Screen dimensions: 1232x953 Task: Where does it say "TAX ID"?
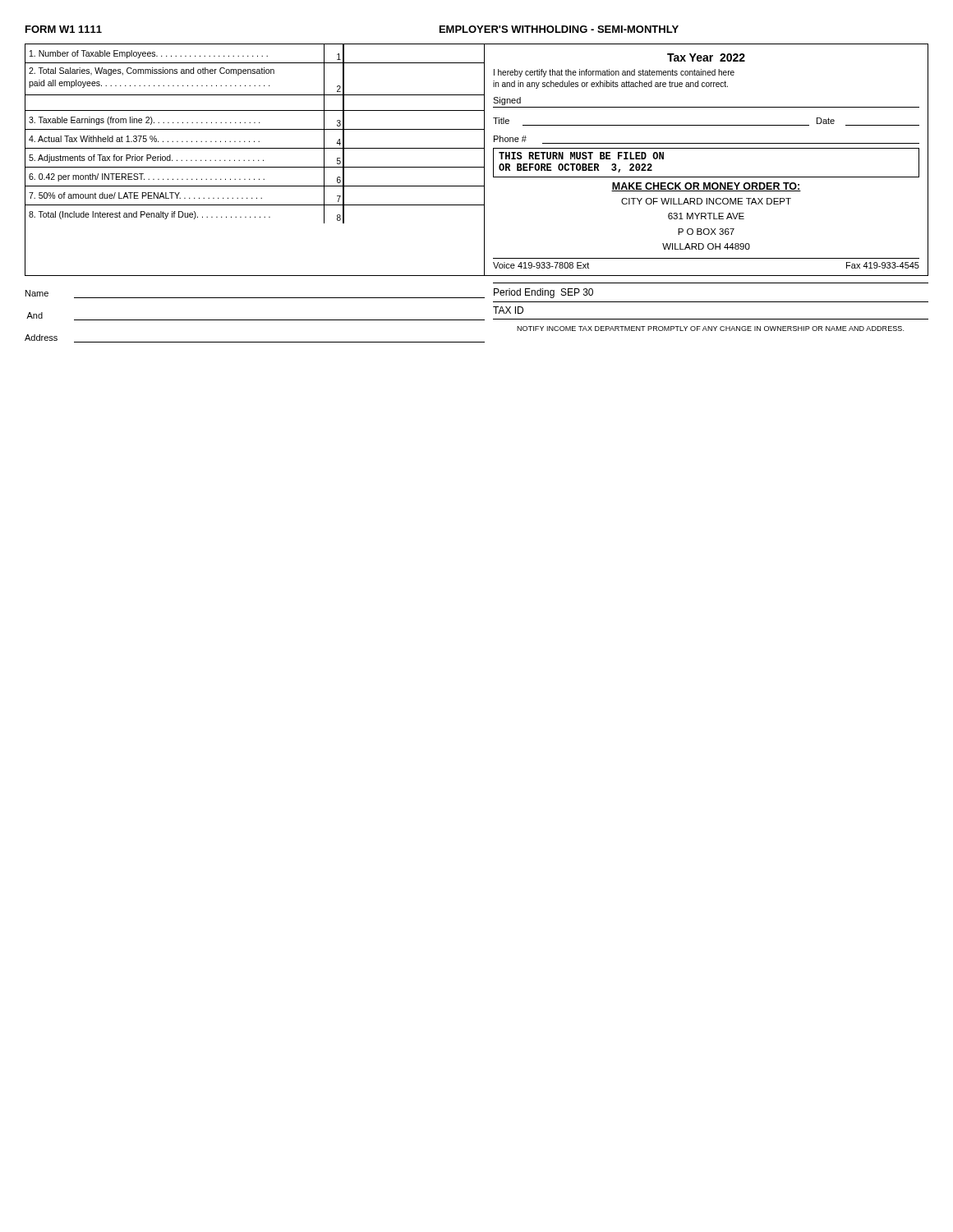coord(508,310)
